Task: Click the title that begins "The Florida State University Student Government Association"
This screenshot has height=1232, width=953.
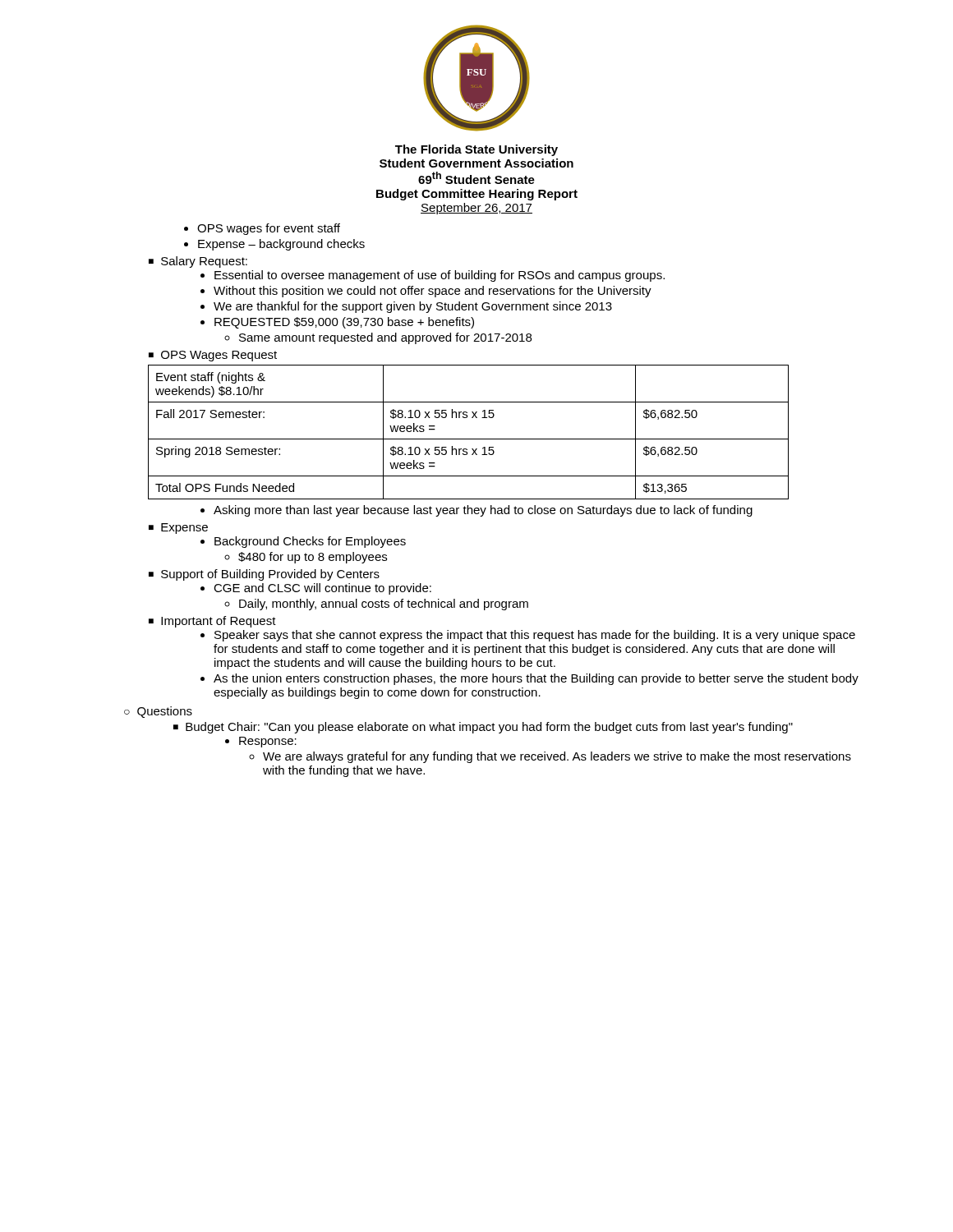Action: pyautogui.click(x=476, y=178)
